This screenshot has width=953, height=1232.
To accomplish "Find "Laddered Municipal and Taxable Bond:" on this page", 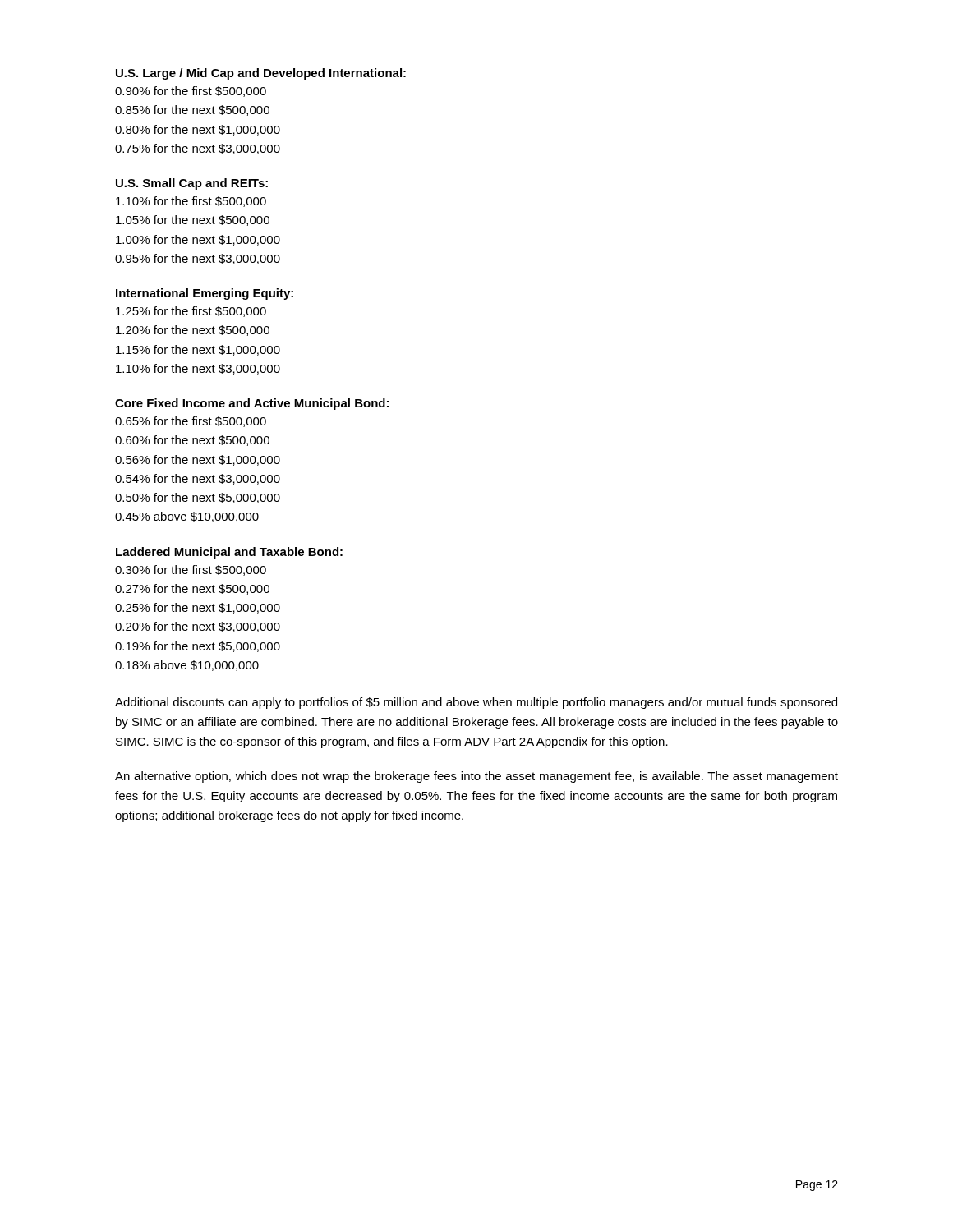I will click(229, 551).
